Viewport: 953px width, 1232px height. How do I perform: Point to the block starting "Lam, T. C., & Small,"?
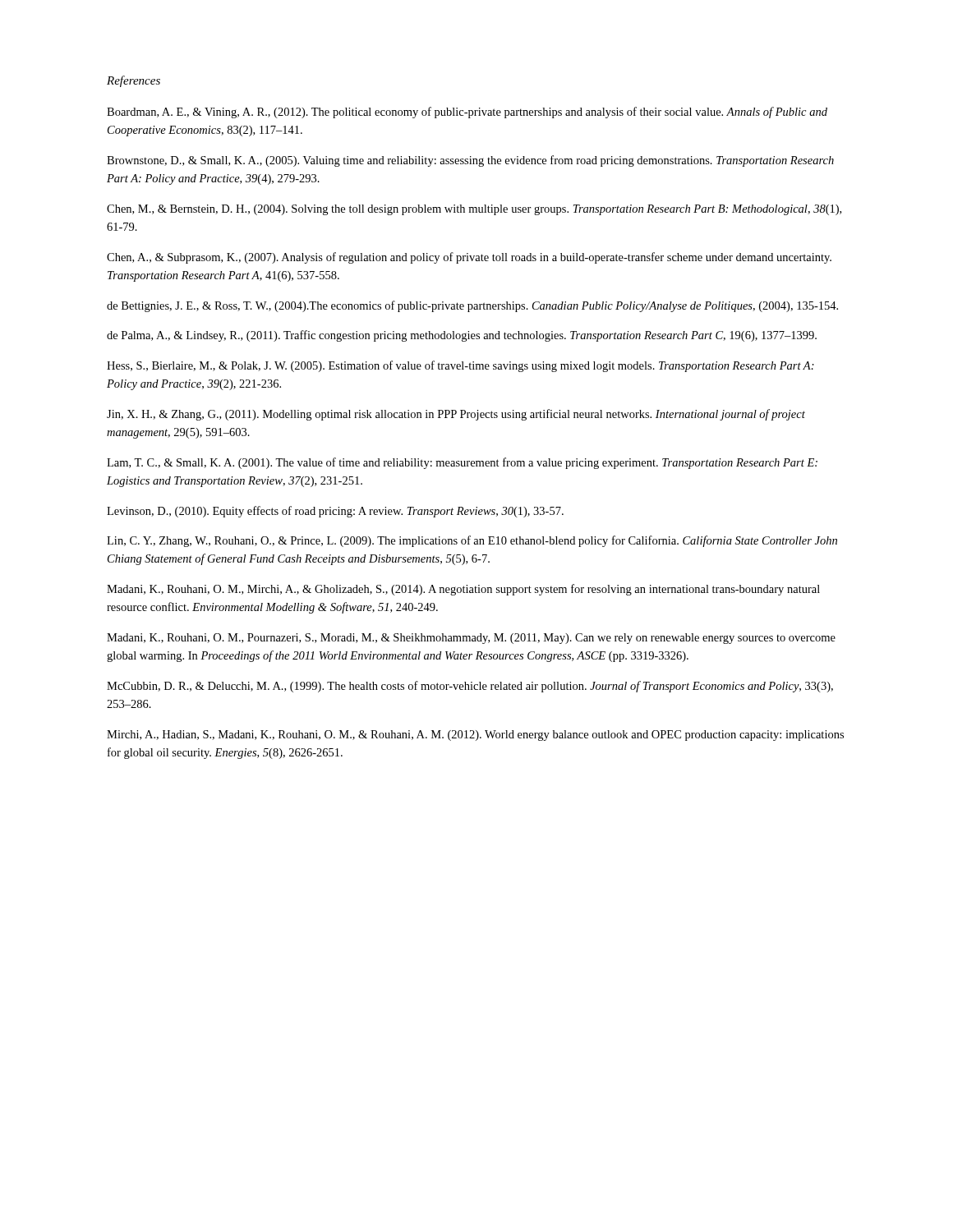(463, 471)
